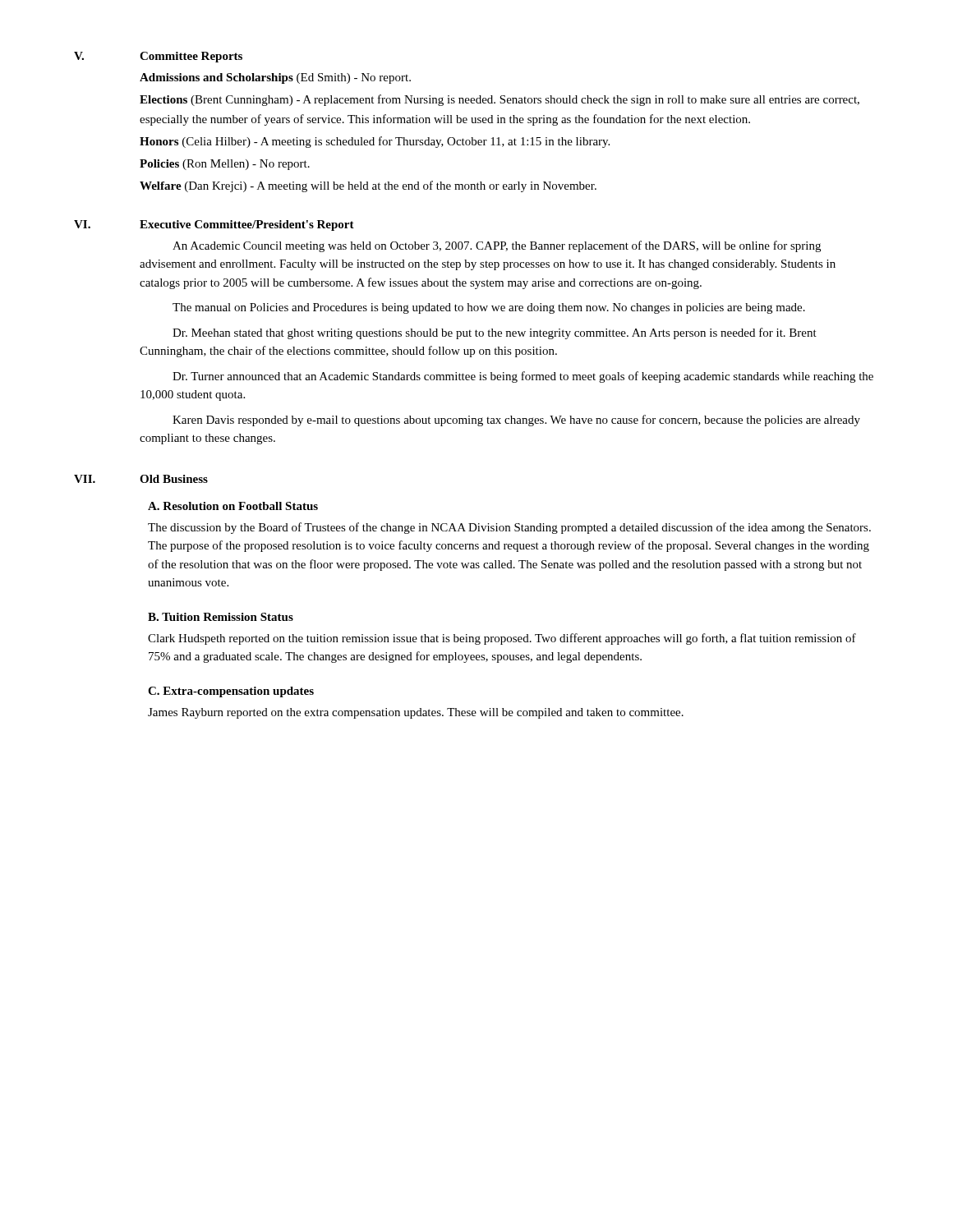Image resolution: width=953 pixels, height=1232 pixels.
Task: Find the region starting "Karen Davis responded by e-mail to questions"
Action: click(x=509, y=429)
